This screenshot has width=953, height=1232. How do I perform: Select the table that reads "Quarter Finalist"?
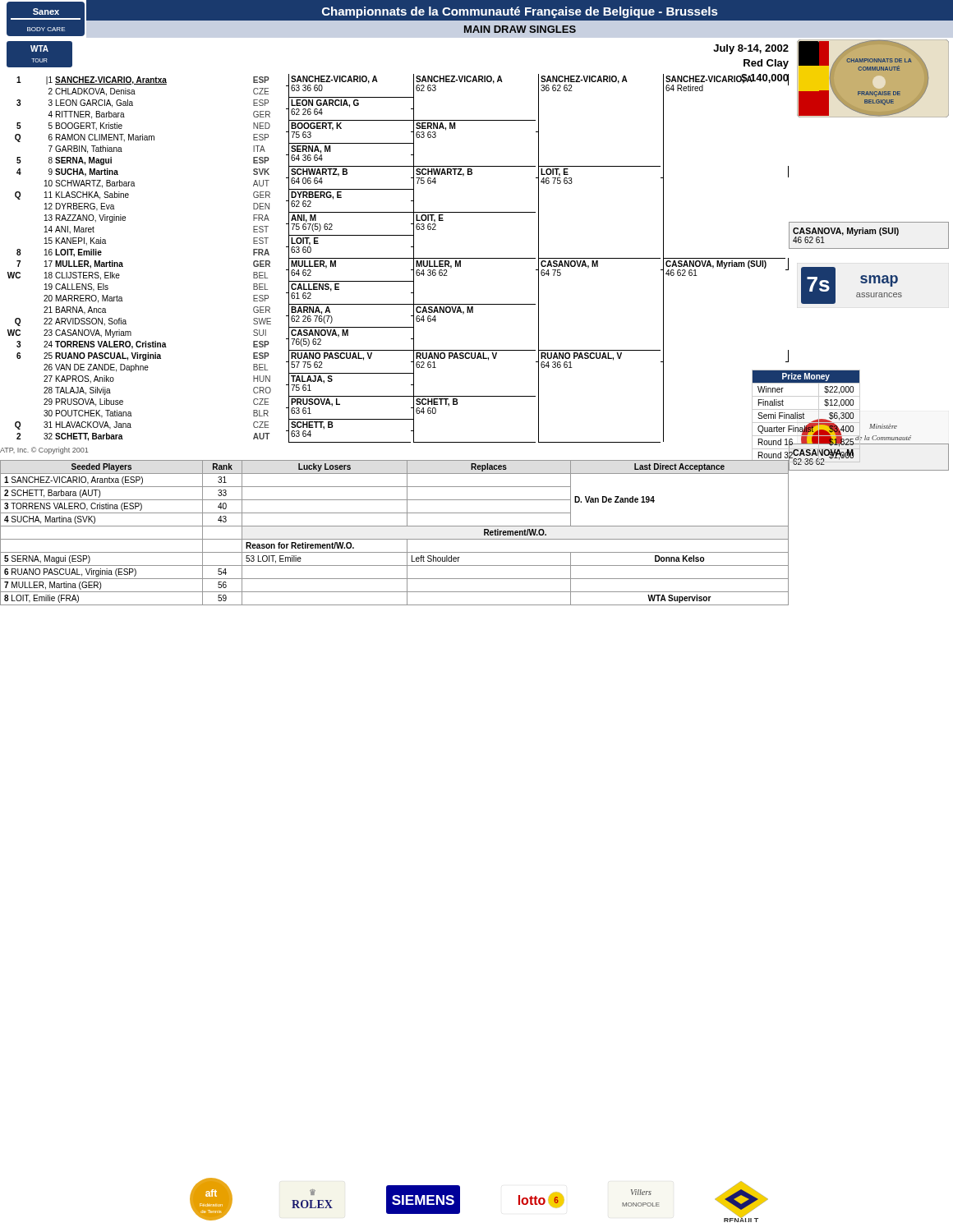850,416
